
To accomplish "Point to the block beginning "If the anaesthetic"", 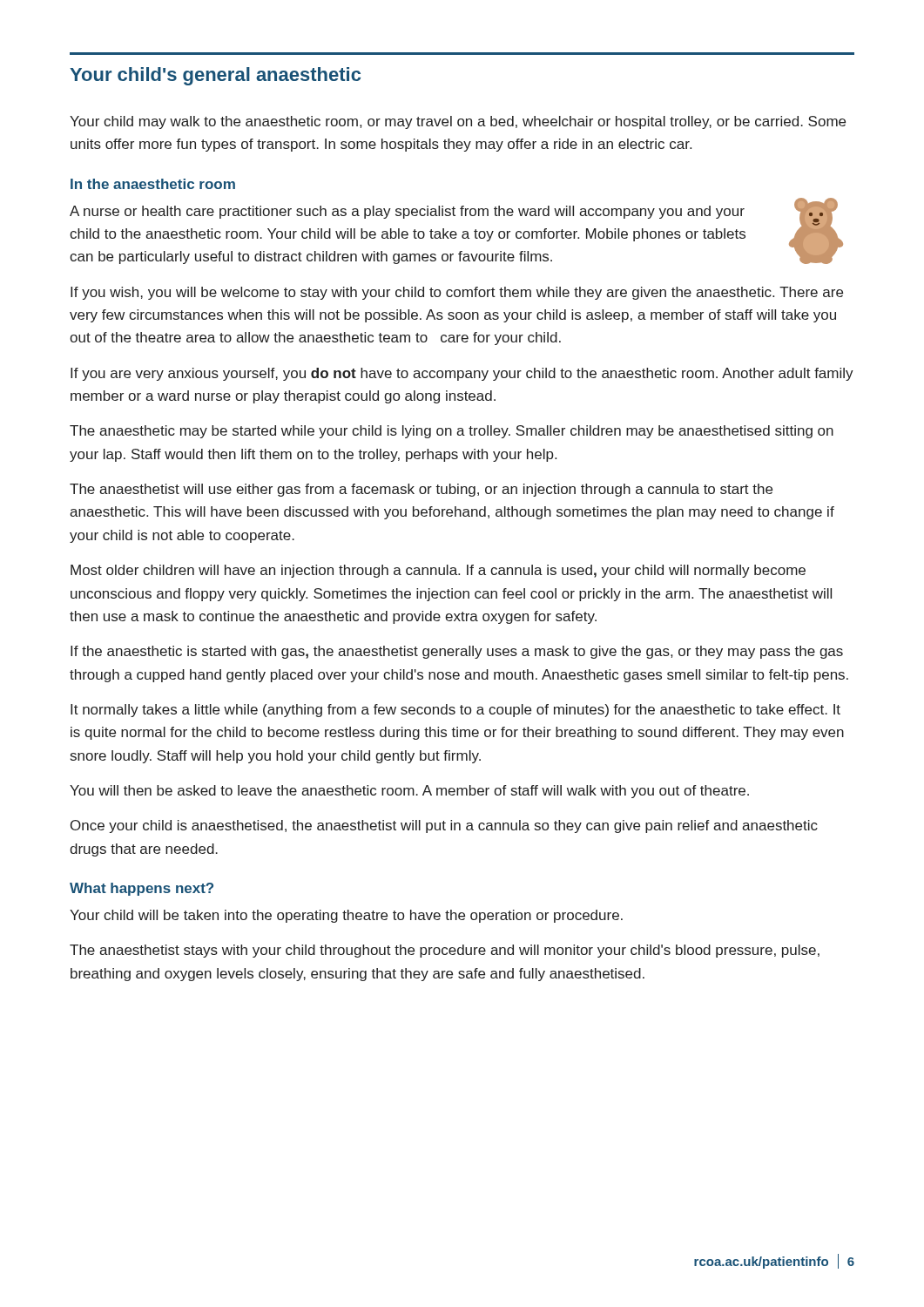I will pos(460,663).
